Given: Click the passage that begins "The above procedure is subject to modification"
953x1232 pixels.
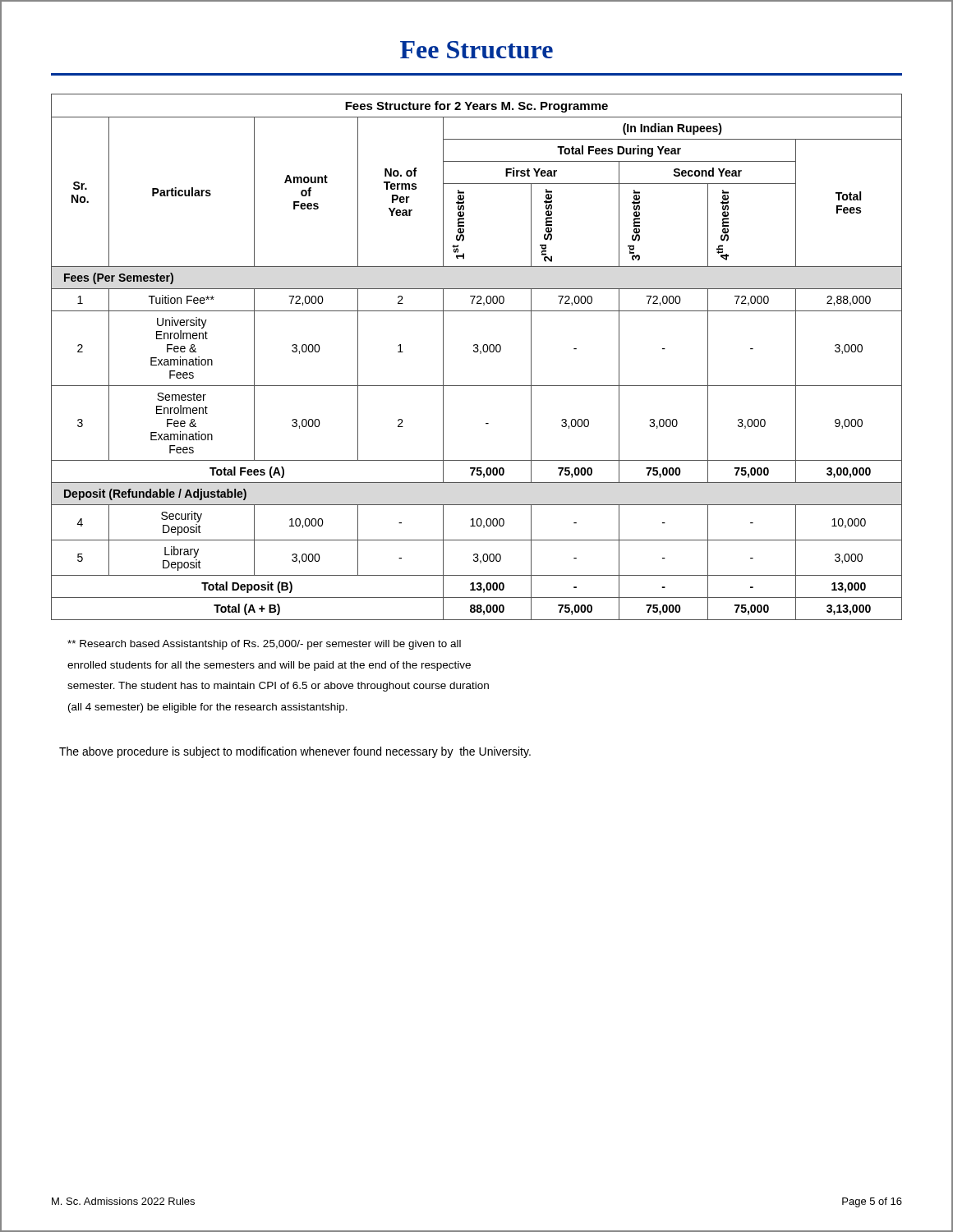Looking at the screenshot, I should [295, 752].
